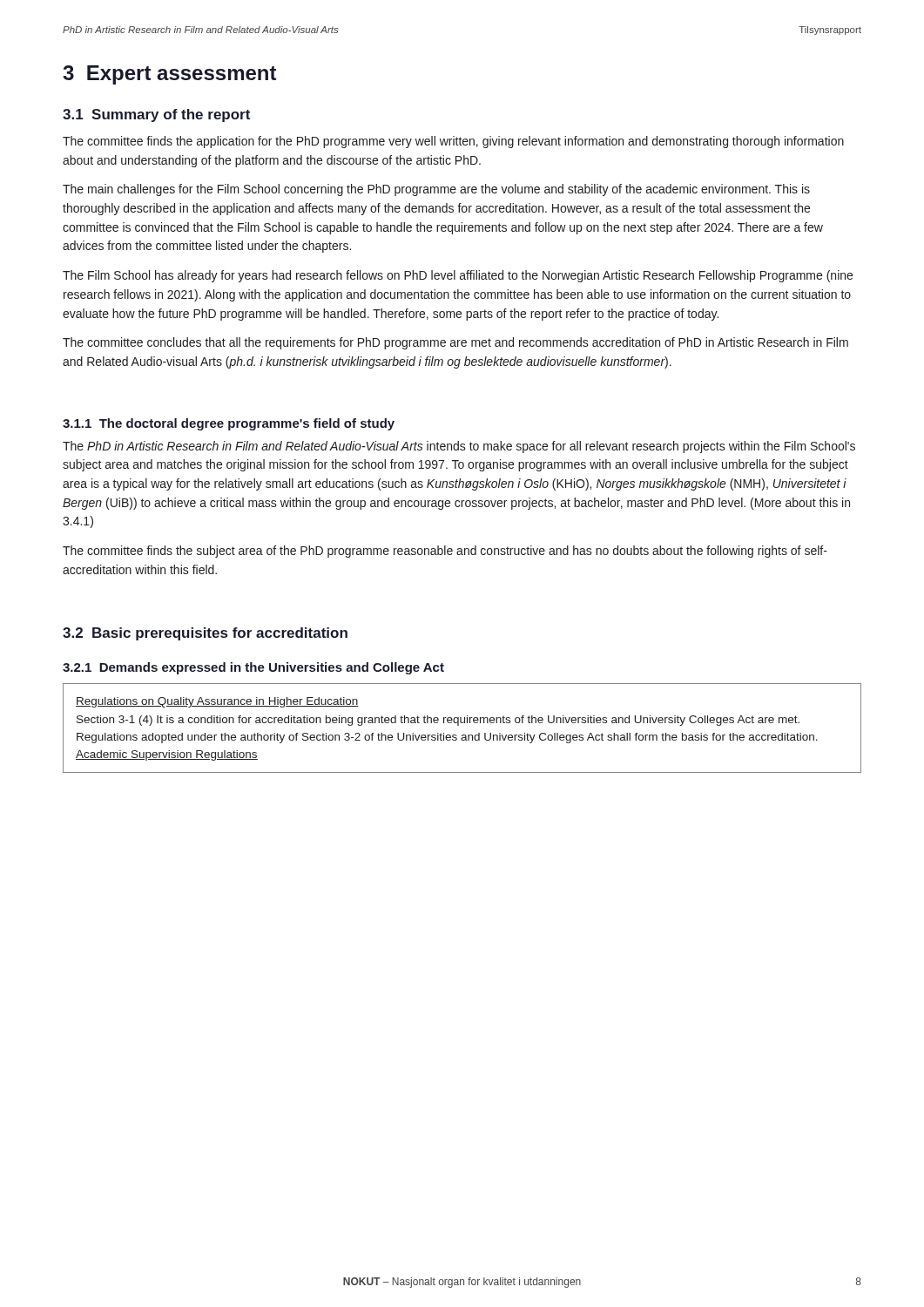Click on the text starting "3.2 Basic prerequisites for"
Screen dimensions: 1307x924
pos(205,634)
